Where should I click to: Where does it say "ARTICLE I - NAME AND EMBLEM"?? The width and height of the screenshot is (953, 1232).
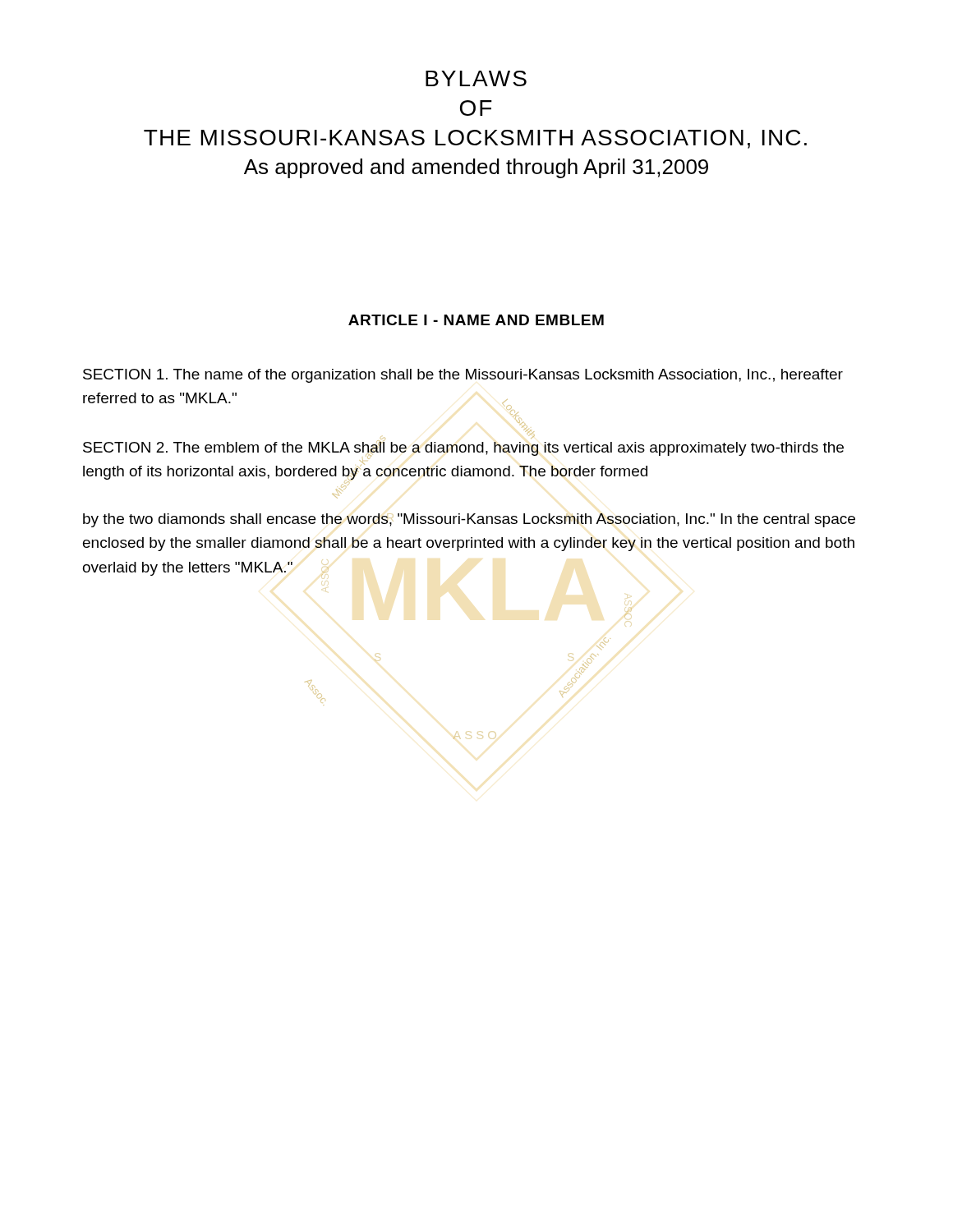[x=476, y=320]
